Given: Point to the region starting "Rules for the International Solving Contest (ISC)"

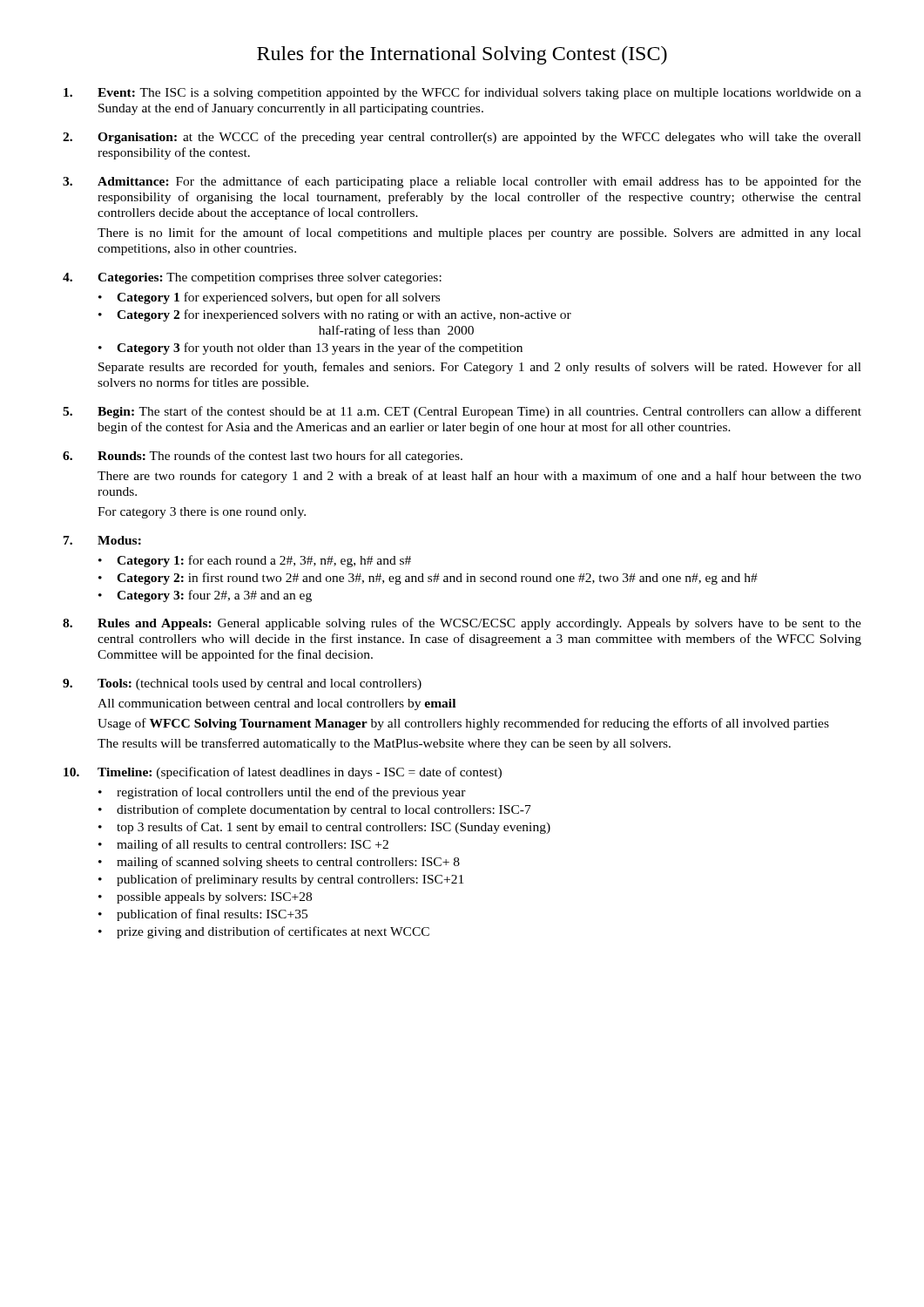Looking at the screenshot, I should (462, 53).
